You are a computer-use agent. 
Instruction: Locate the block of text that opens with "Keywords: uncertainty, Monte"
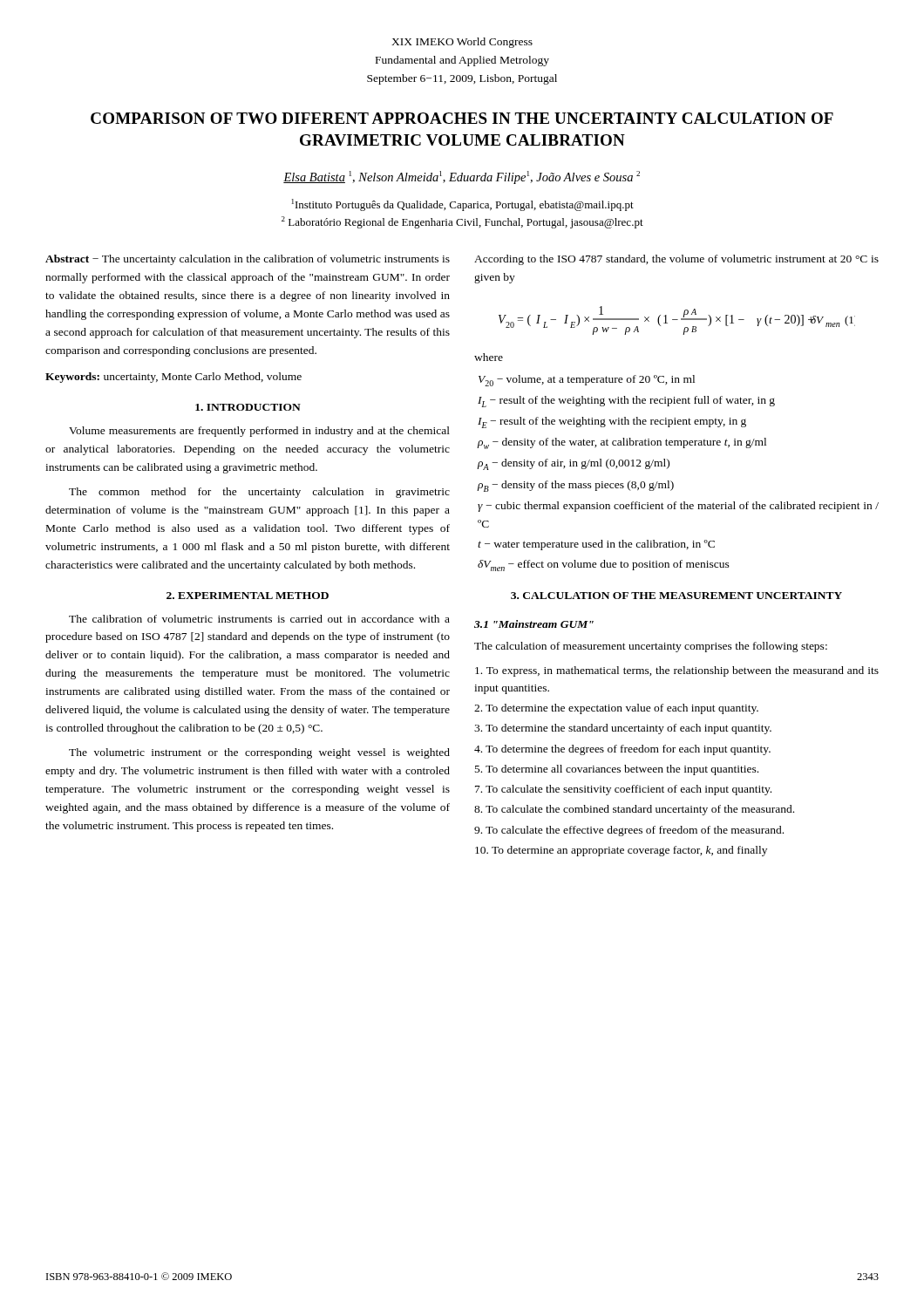(174, 377)
